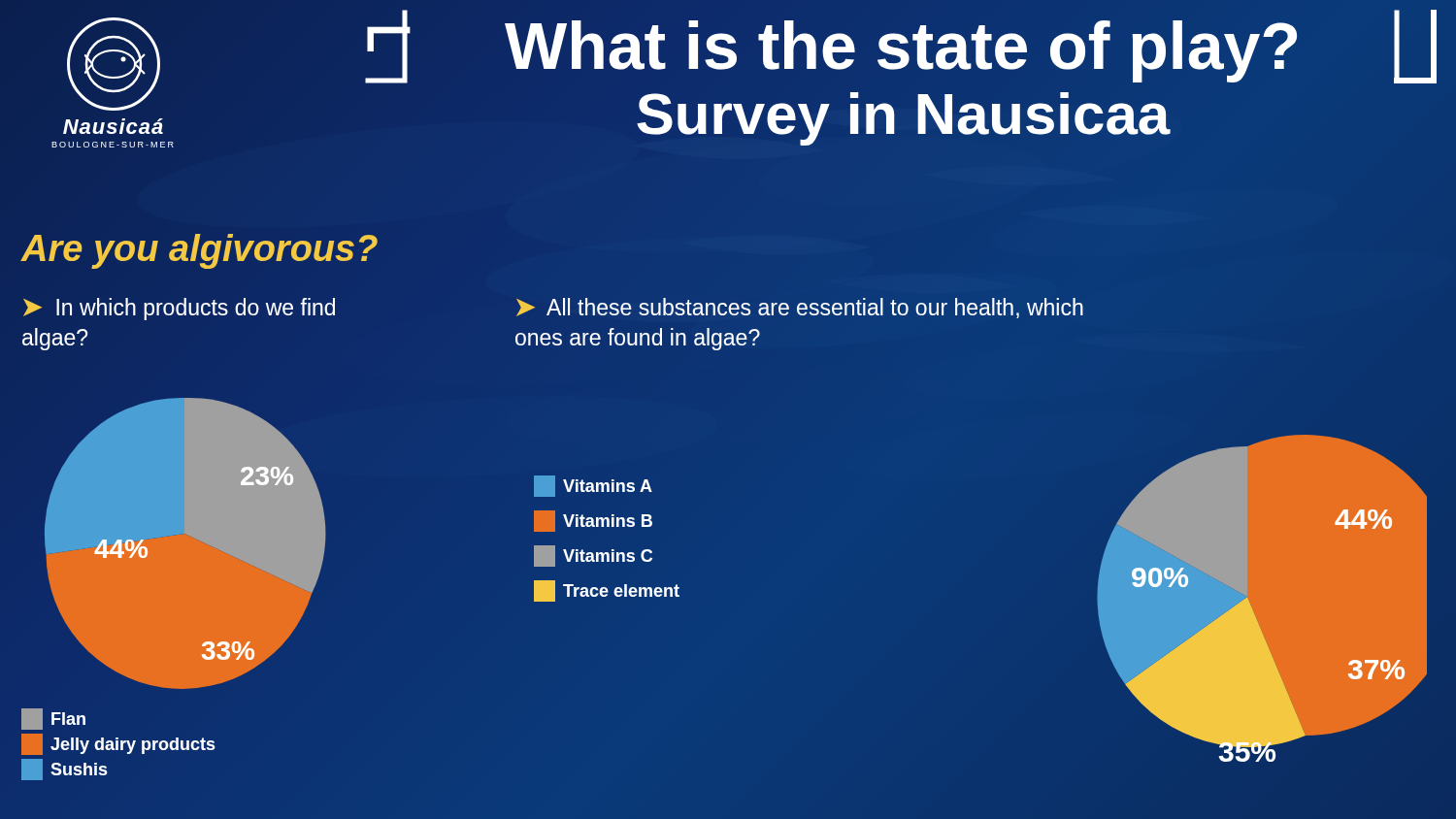Click the passage that begins "➤ In which products"

coord(179,321)
